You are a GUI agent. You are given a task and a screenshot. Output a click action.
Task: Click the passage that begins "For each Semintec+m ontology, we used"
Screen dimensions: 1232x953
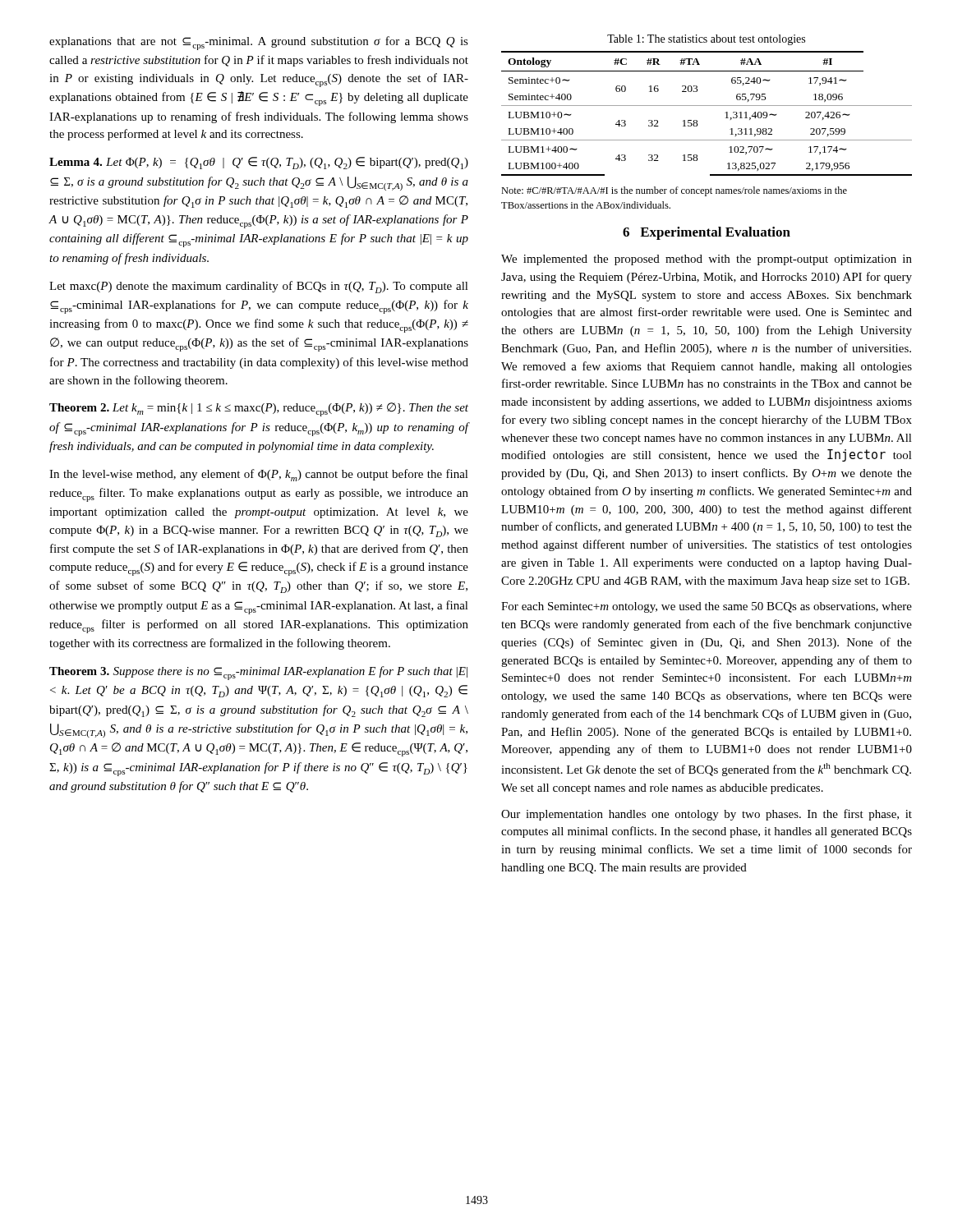(707, 698)
